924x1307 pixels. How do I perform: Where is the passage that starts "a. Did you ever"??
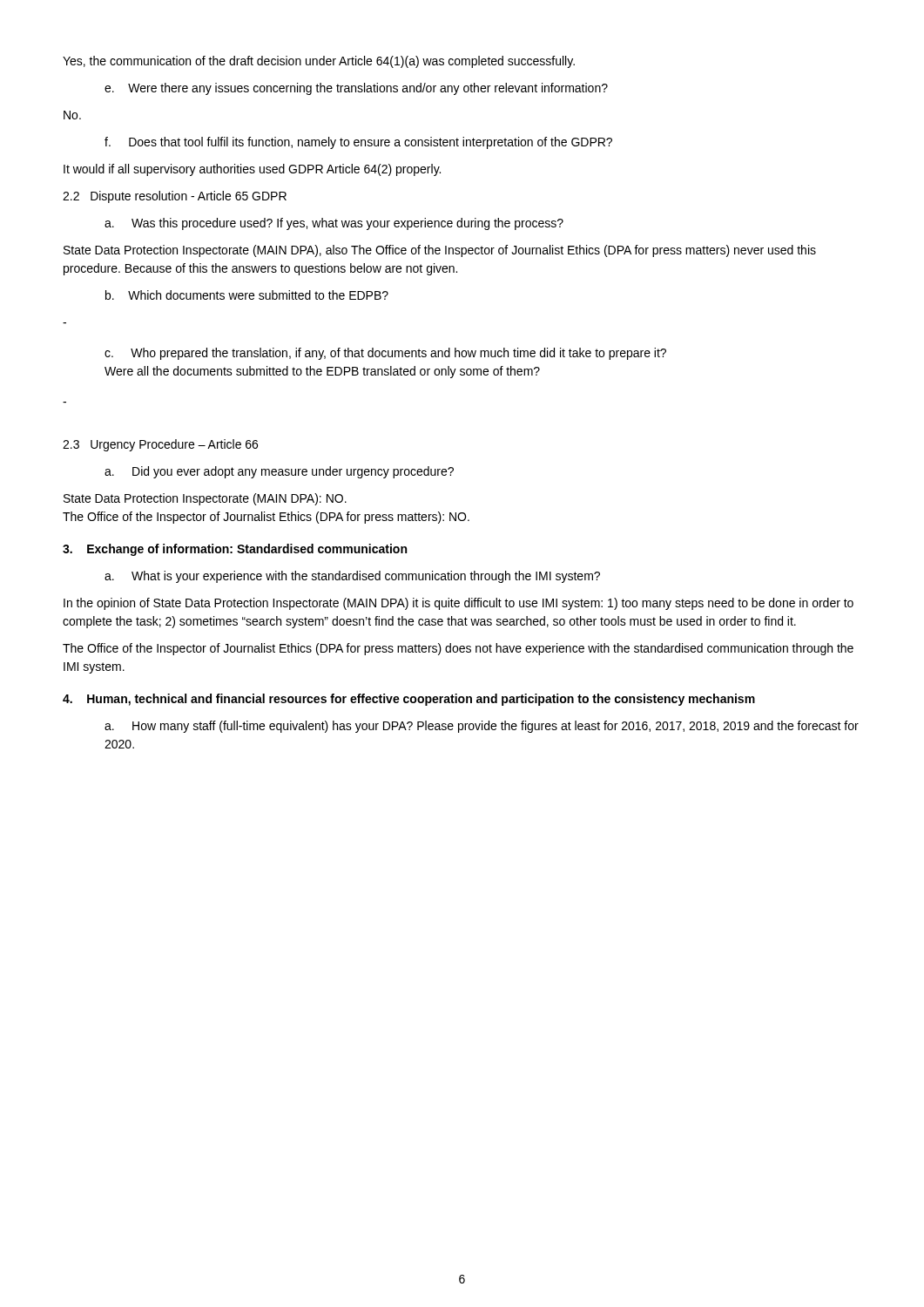point(279,471)
